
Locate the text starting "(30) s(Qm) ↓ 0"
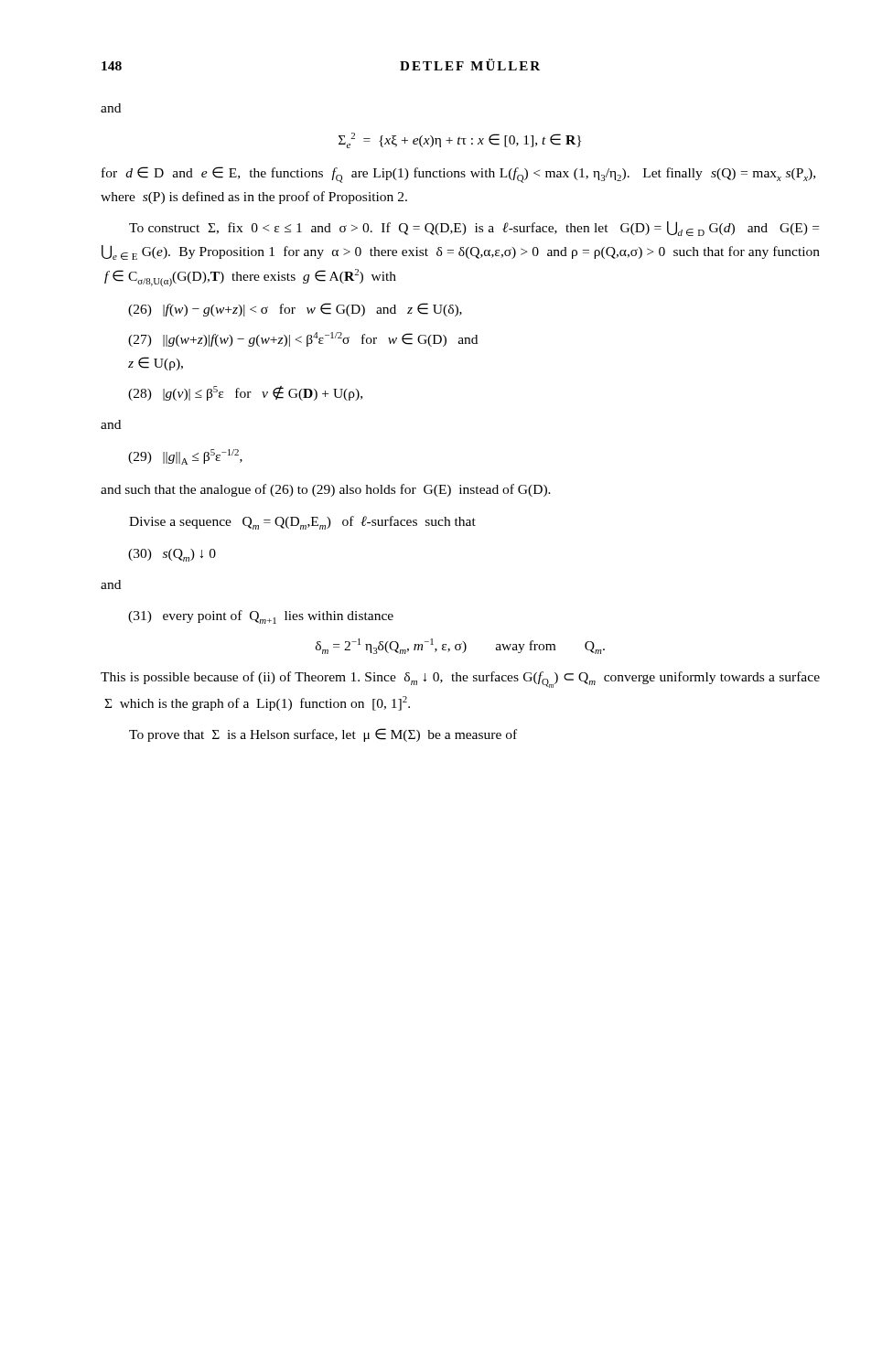click(172, 555)
